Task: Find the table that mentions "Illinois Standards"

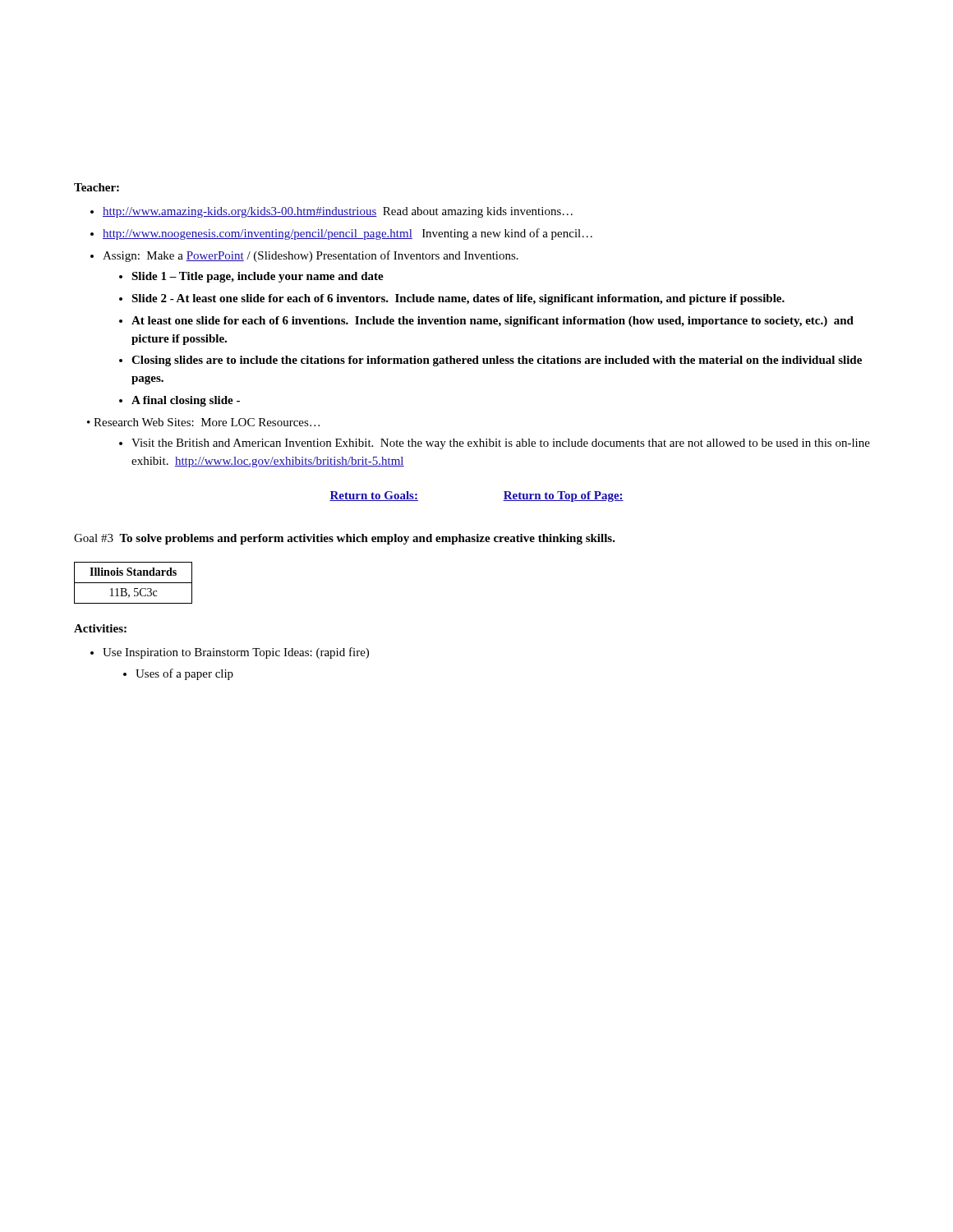Action: tap(476, 583)
